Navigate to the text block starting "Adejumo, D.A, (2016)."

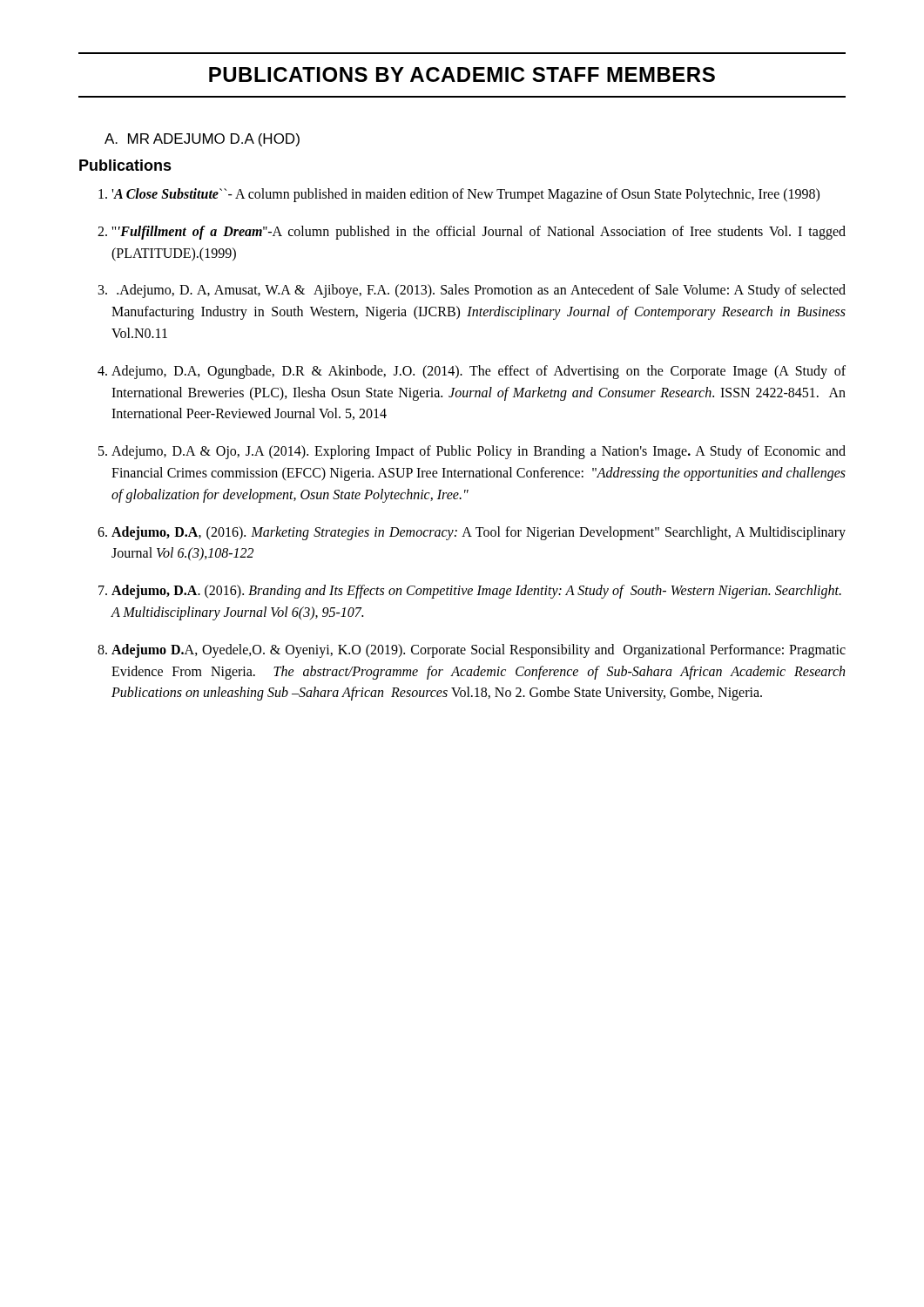click(479, 542)
